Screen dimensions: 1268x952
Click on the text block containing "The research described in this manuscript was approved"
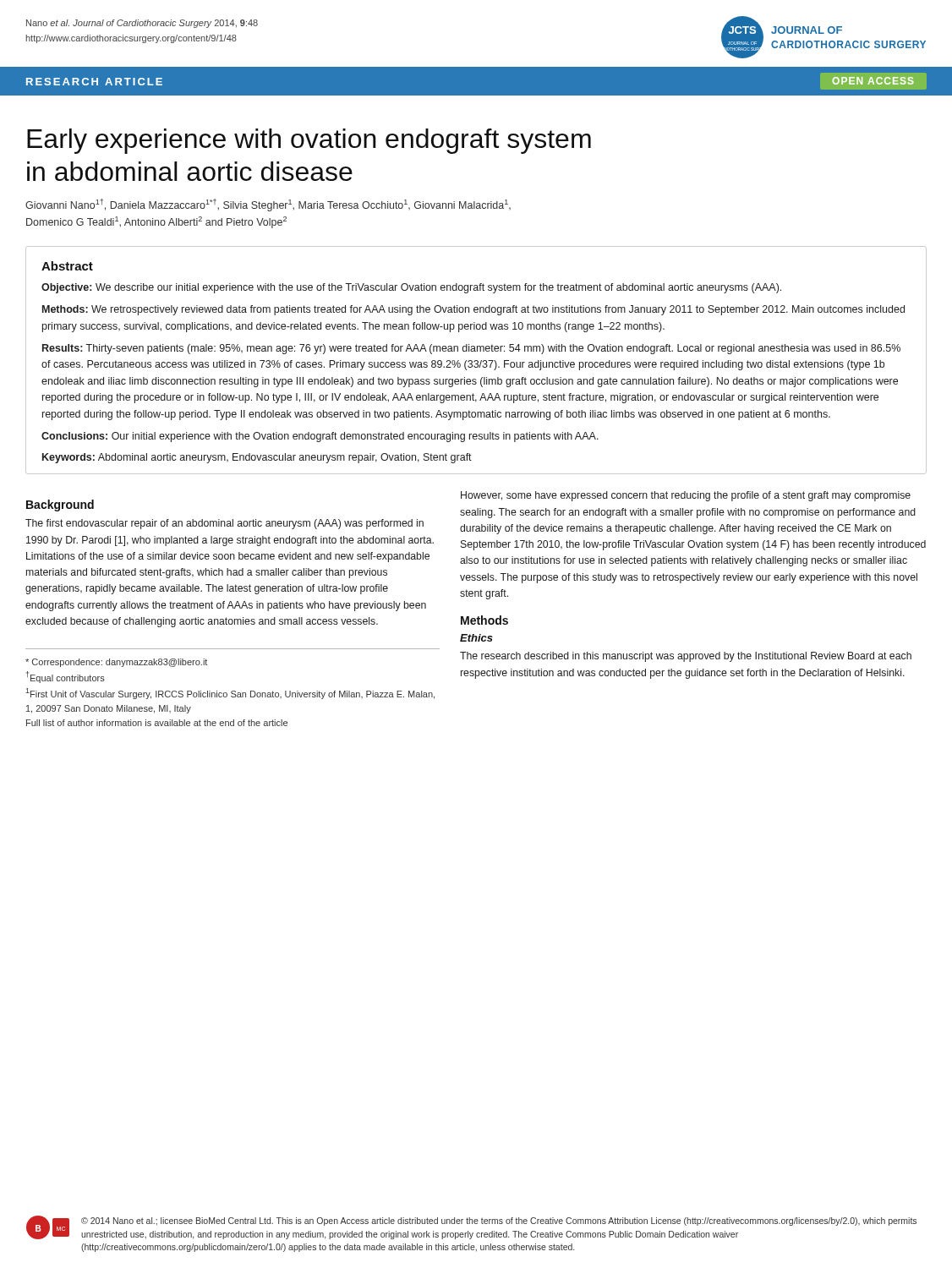point(686,664)
